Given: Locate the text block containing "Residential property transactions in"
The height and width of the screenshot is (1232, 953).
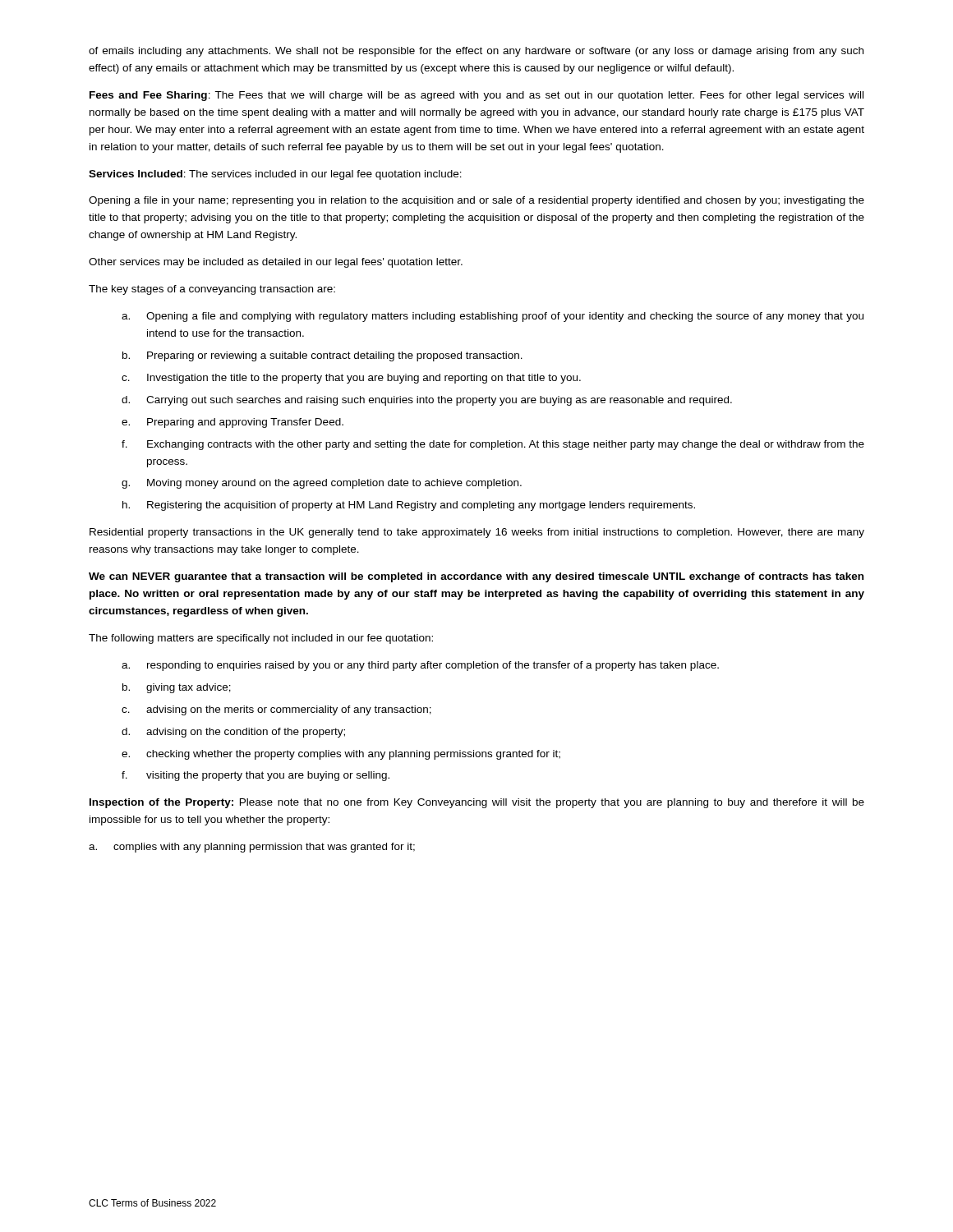Looking at the screenshot, I should (x=476, y=541).
